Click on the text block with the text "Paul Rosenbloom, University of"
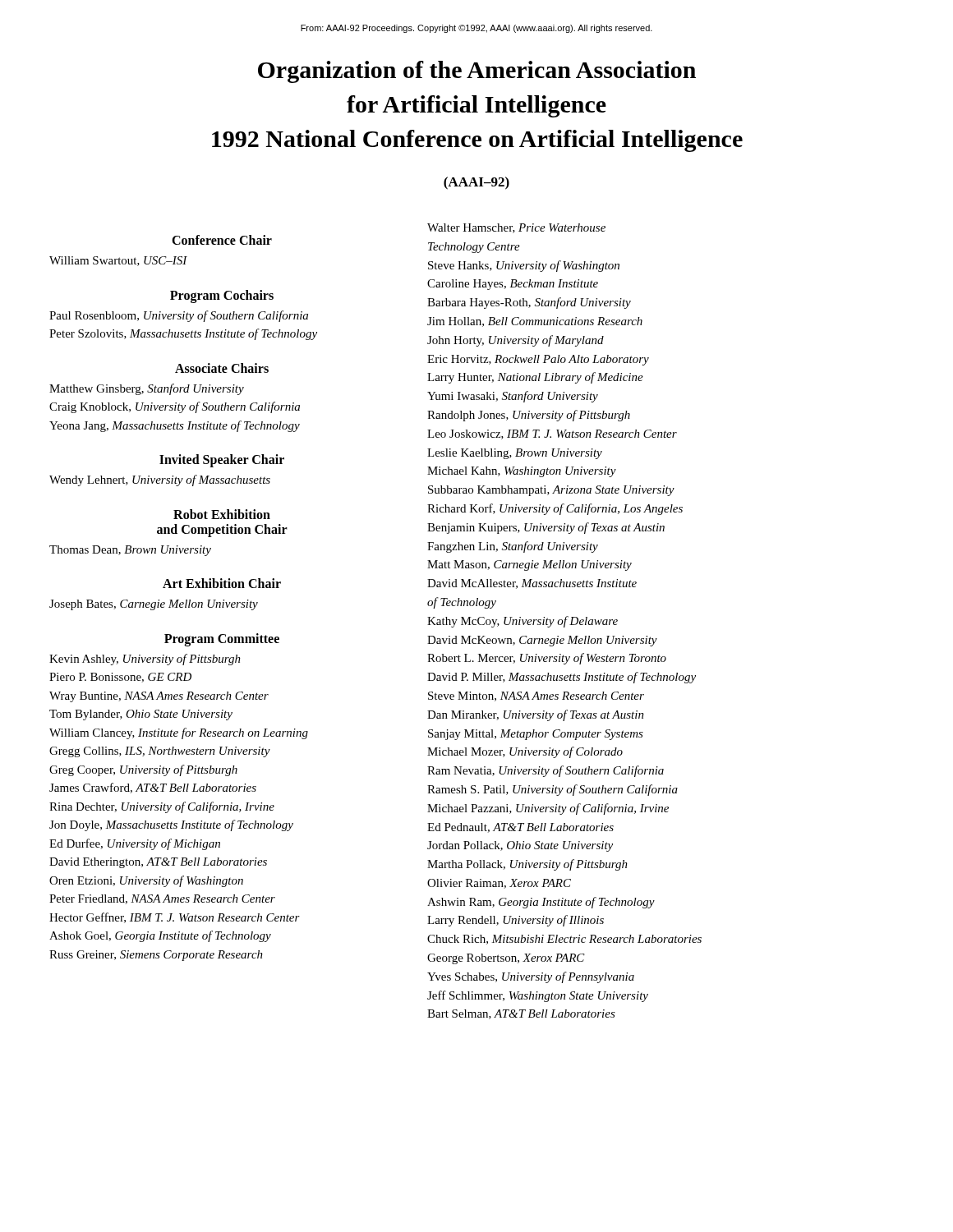Image resolution: width=953 pixels, height=1232 pixels. [x=222, y=324]
